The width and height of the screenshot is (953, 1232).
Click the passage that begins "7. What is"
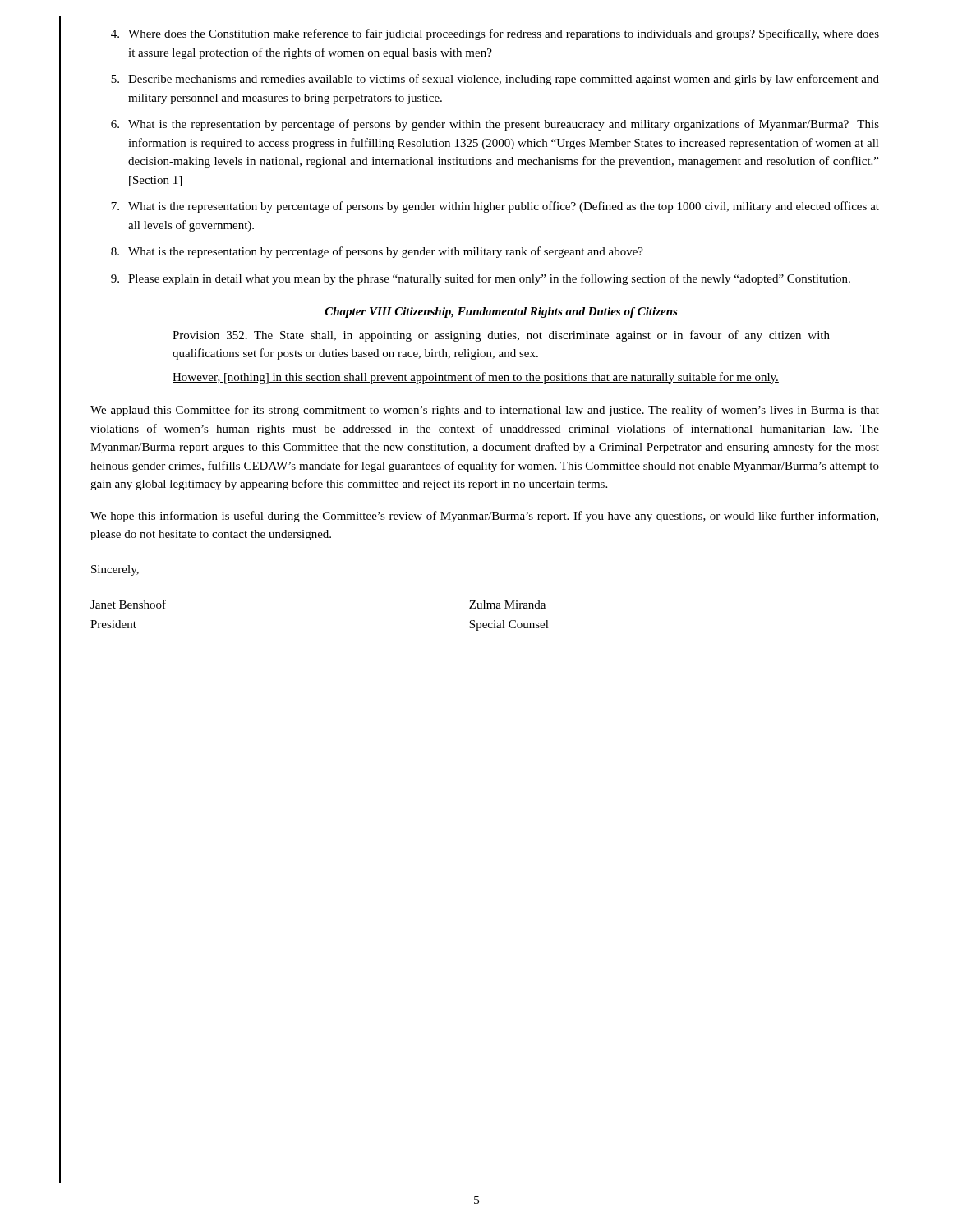pyautogui.click(x=485, y=216)
